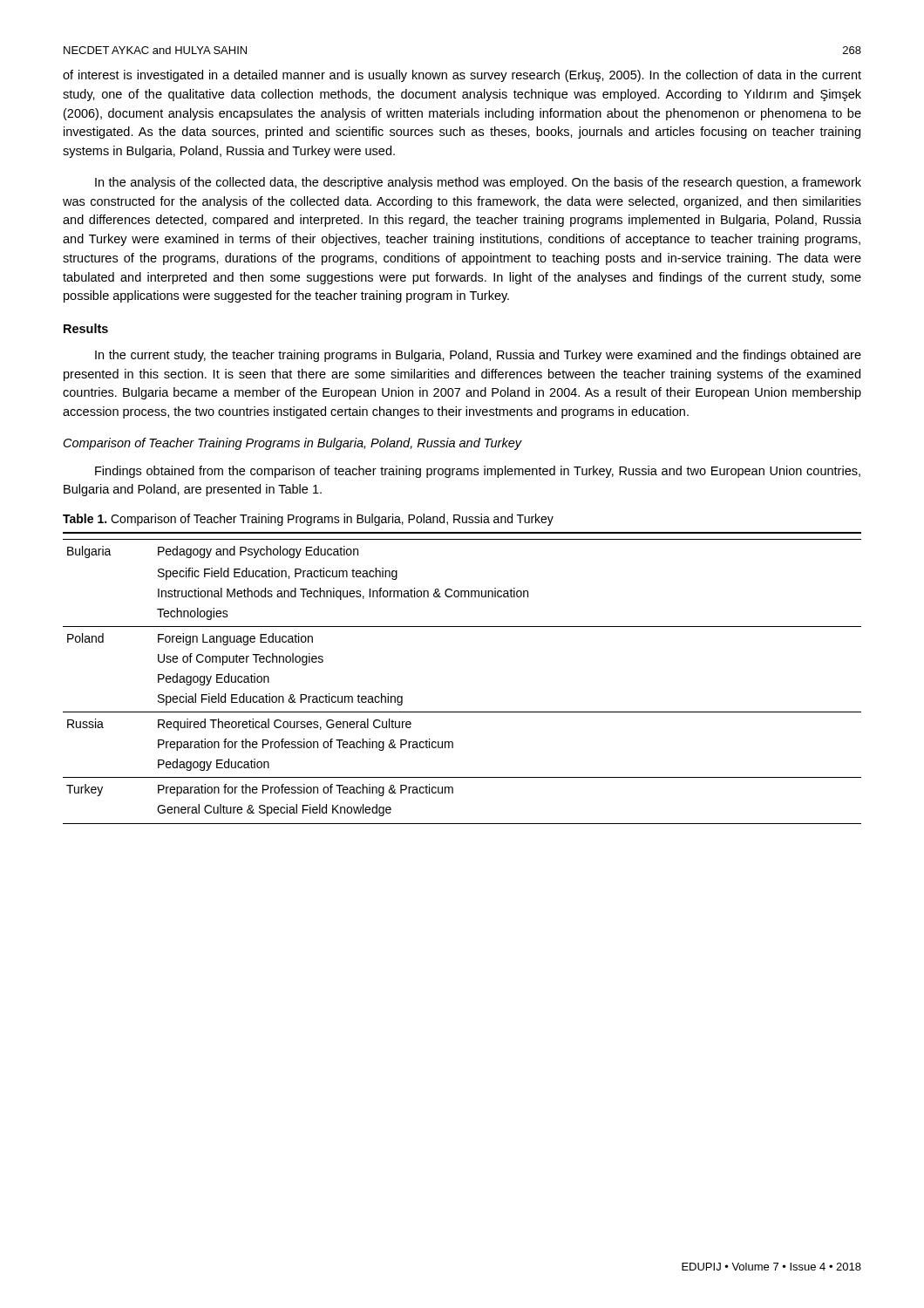The height and width of the screenshot is (1308, 924).
Task: Click on the caption containing "Table 1. Comparison of Teacher"
Action: tap(308, 519)
